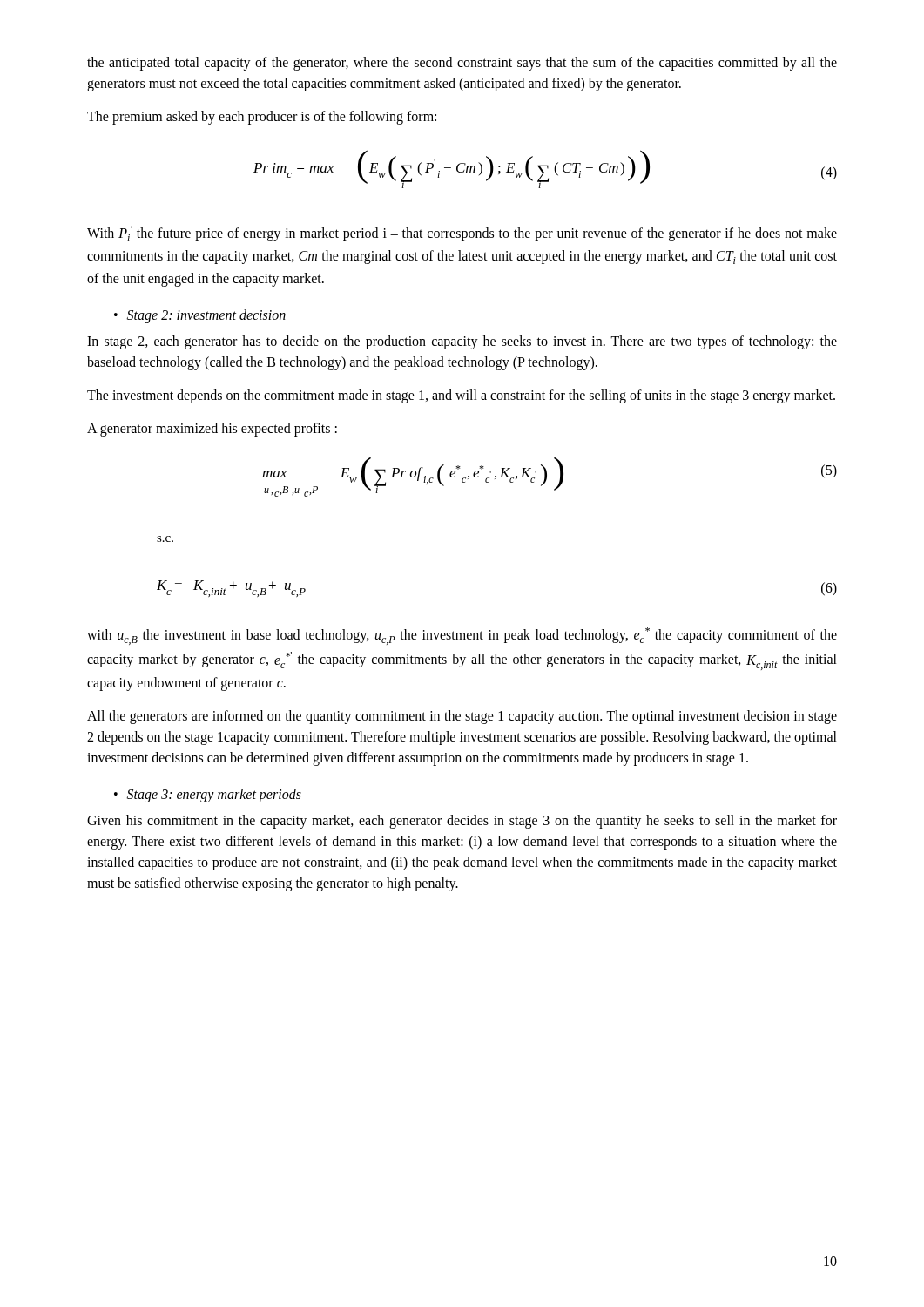Find the text starting "max u ,"
Screen dimensions: 1307x924
pos(549,485)
